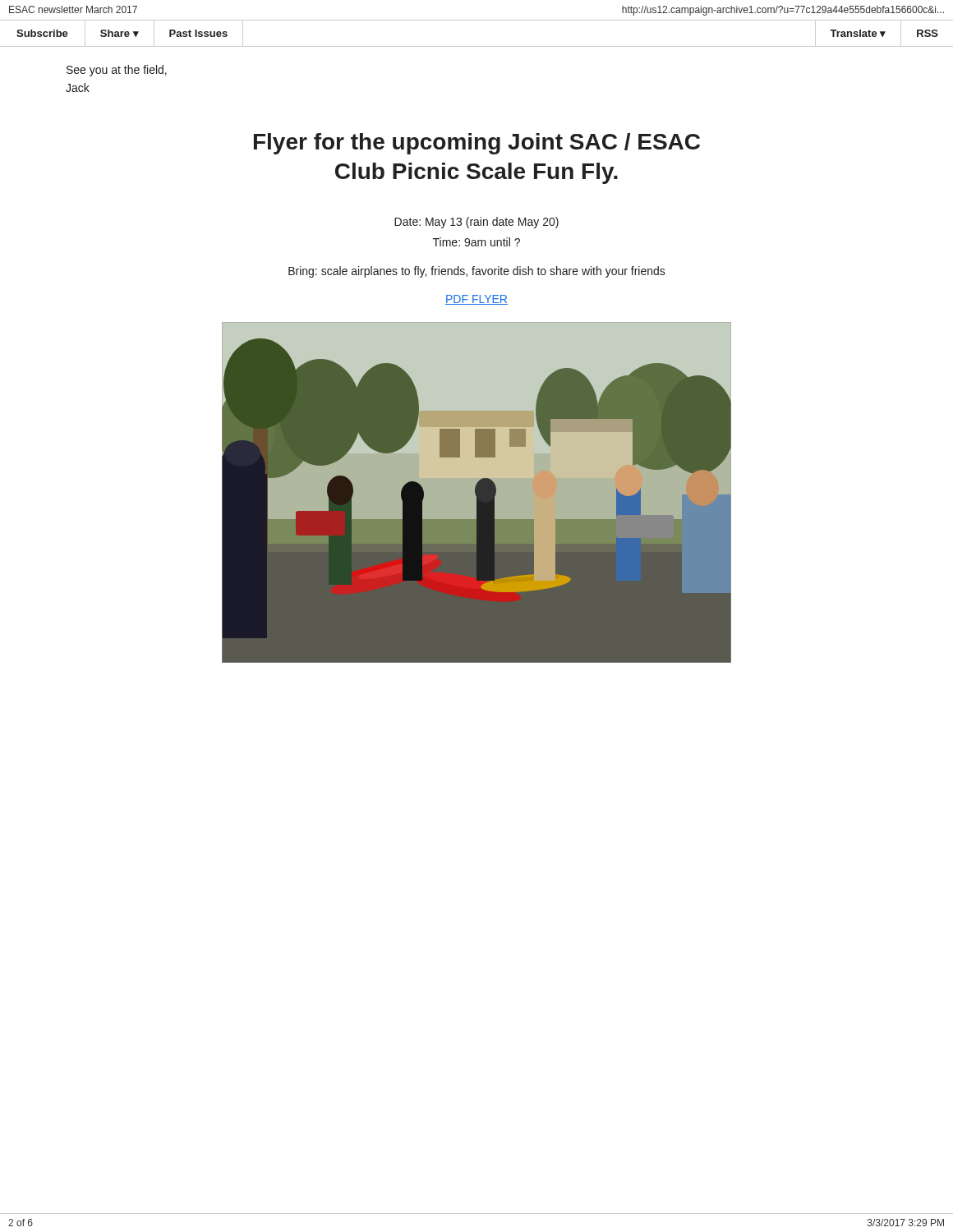Click on the photo
The image size is (953, 1232).
point(476,492)
